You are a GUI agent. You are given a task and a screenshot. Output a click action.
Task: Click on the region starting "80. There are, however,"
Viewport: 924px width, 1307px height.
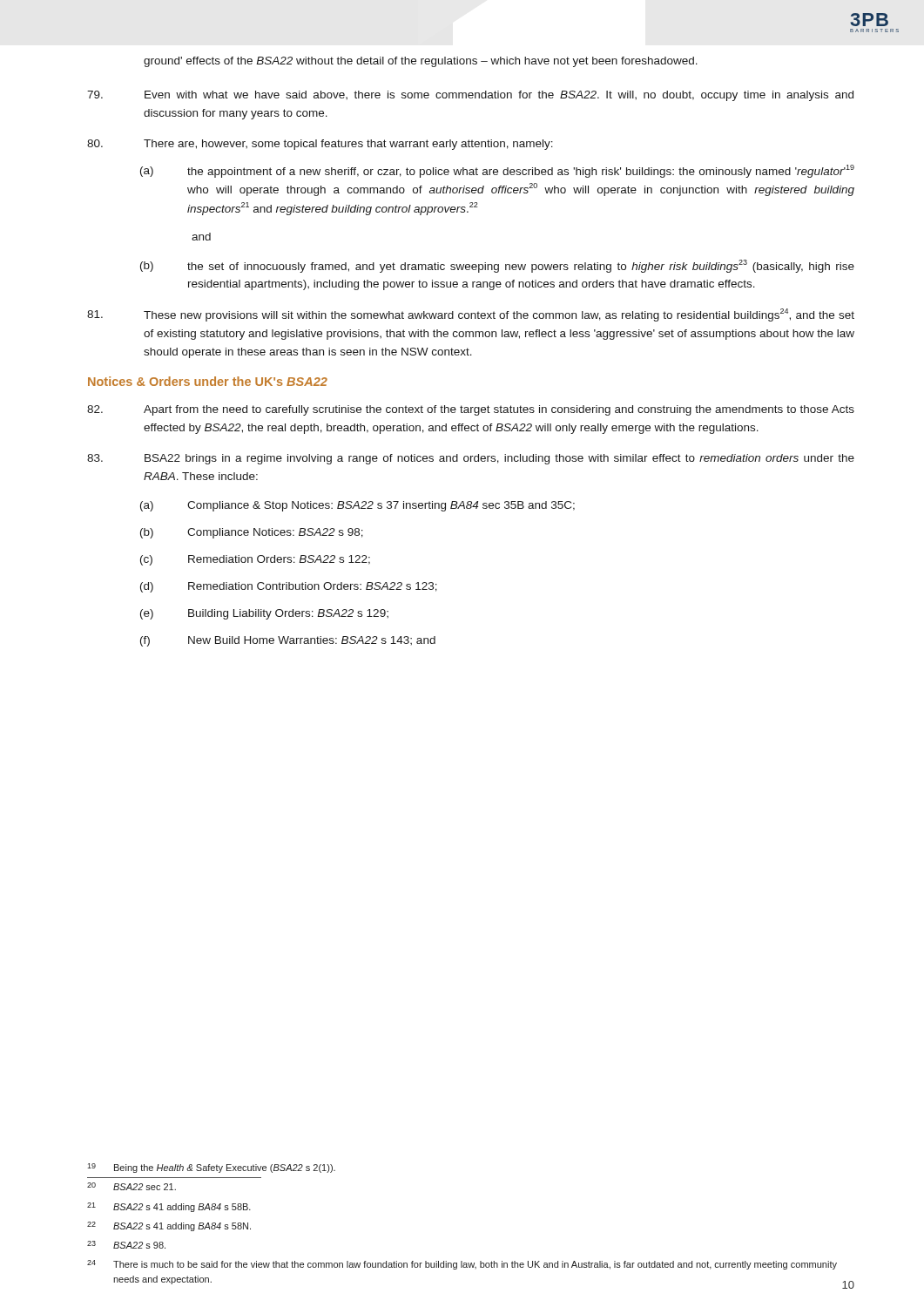pos(471,144)
